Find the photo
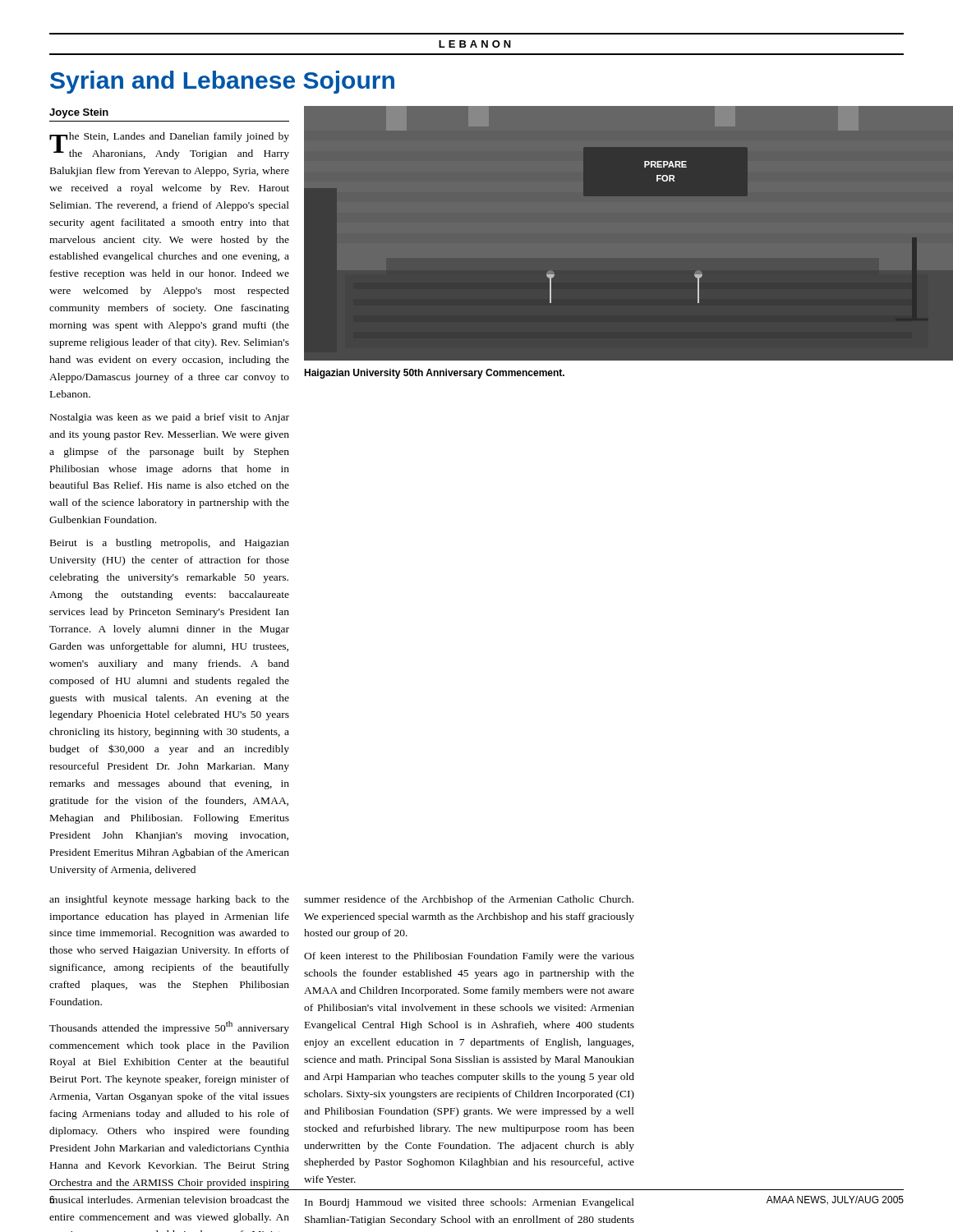 tap(629, 235)
